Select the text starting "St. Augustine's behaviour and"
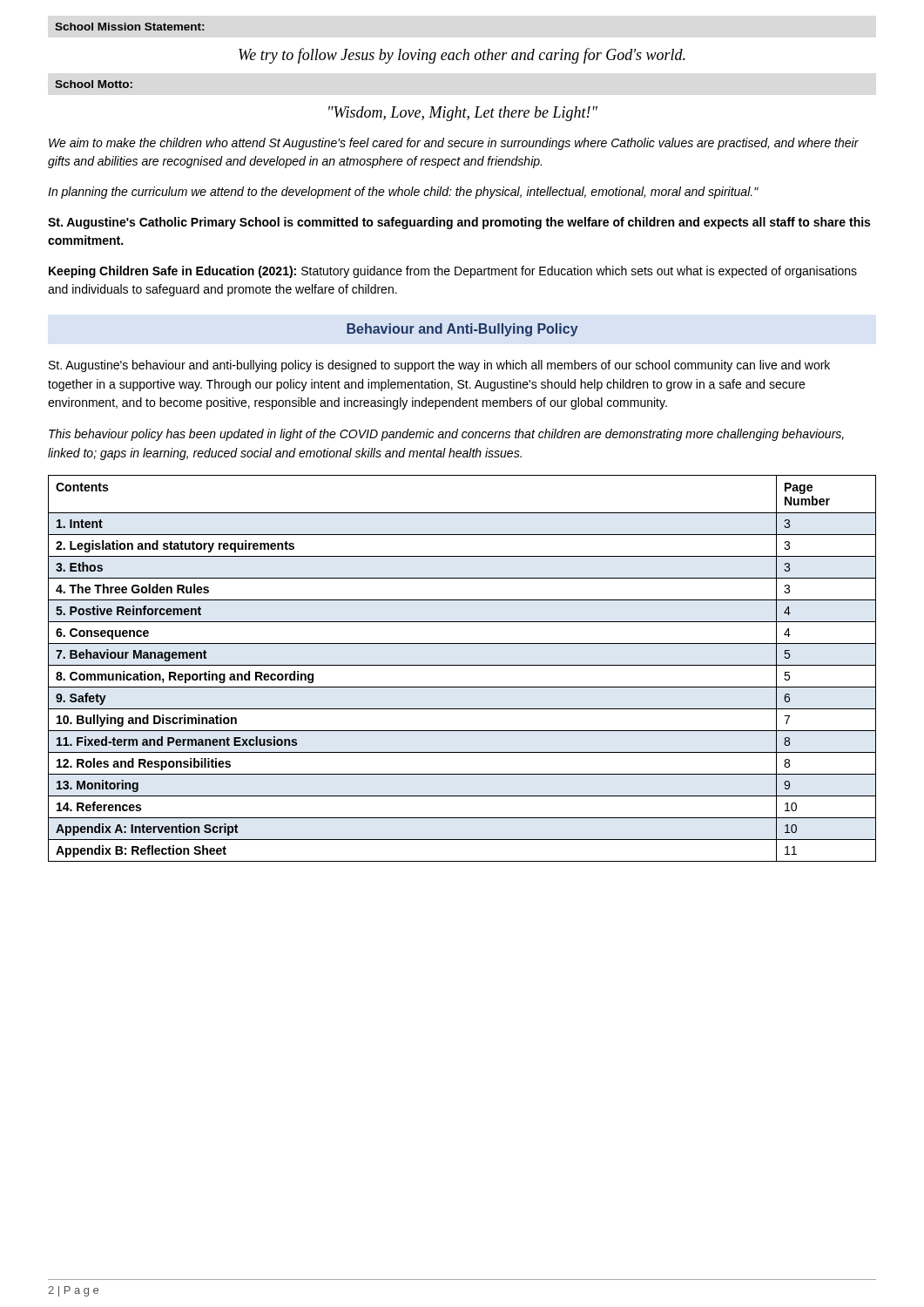Viewport: 924px width, 1307px height. (x=462, y=385)
